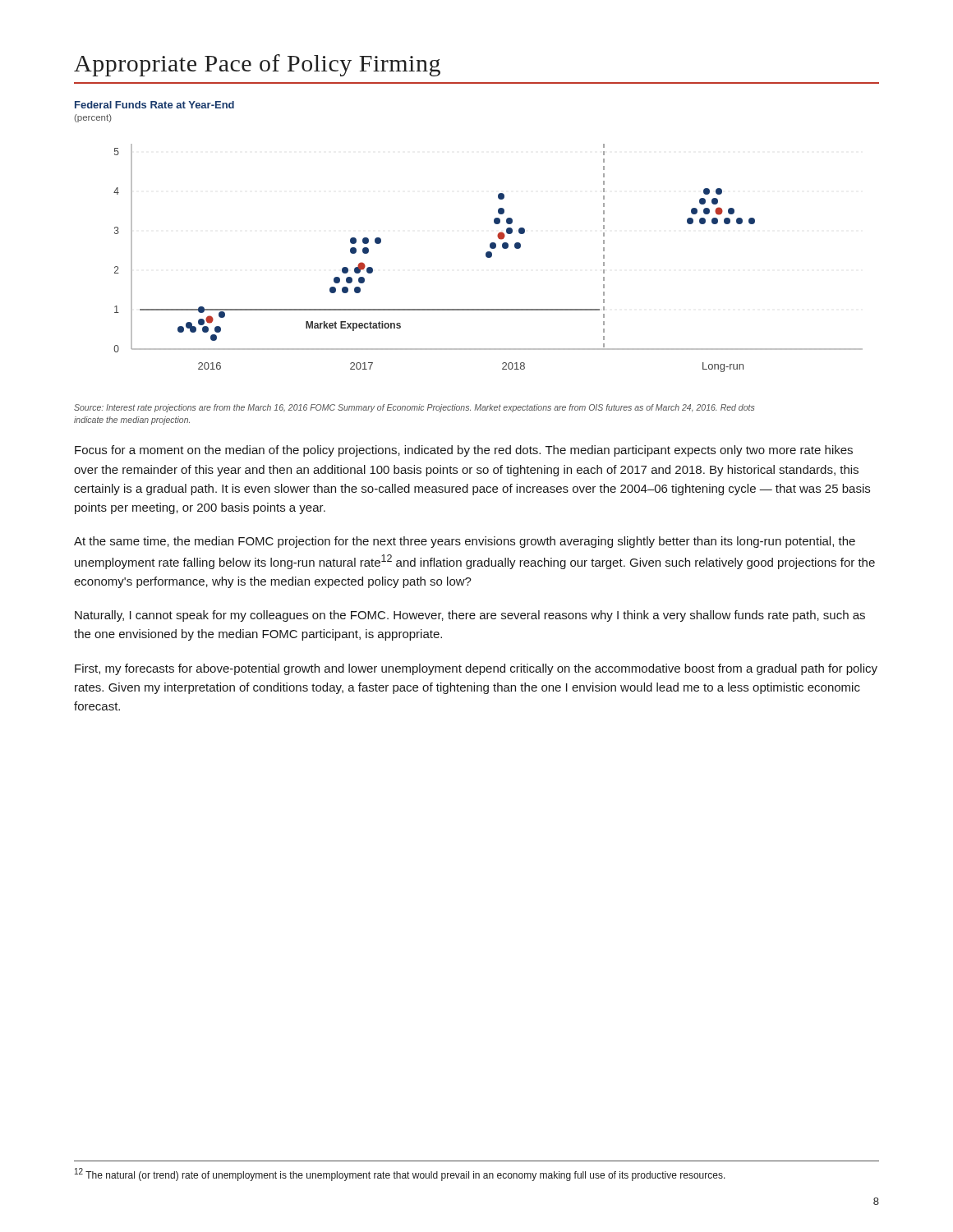Point to the block starting "First, my forecasts"

[x=476, y=687]
